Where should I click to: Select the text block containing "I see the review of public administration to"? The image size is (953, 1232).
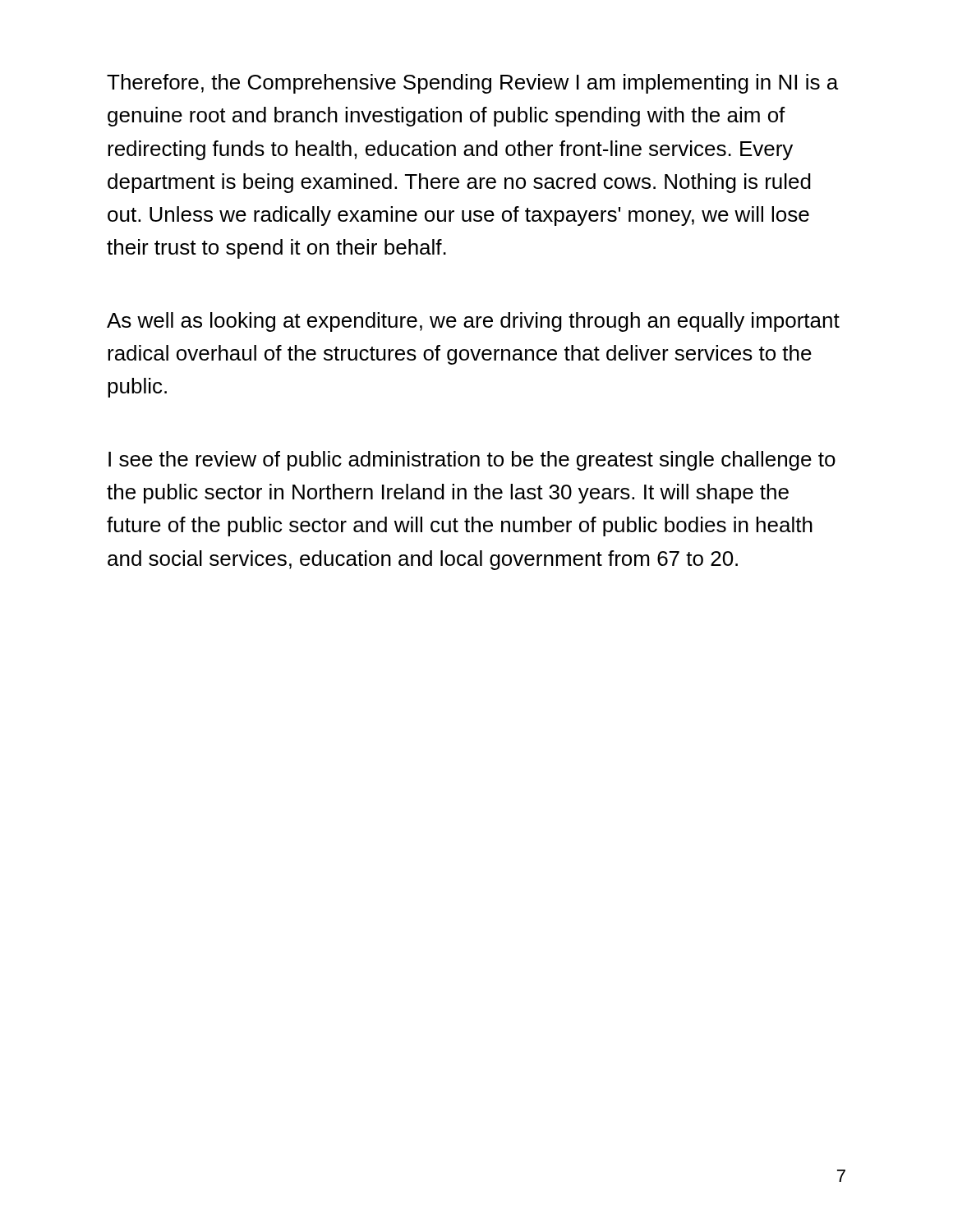tap(471, 508)
